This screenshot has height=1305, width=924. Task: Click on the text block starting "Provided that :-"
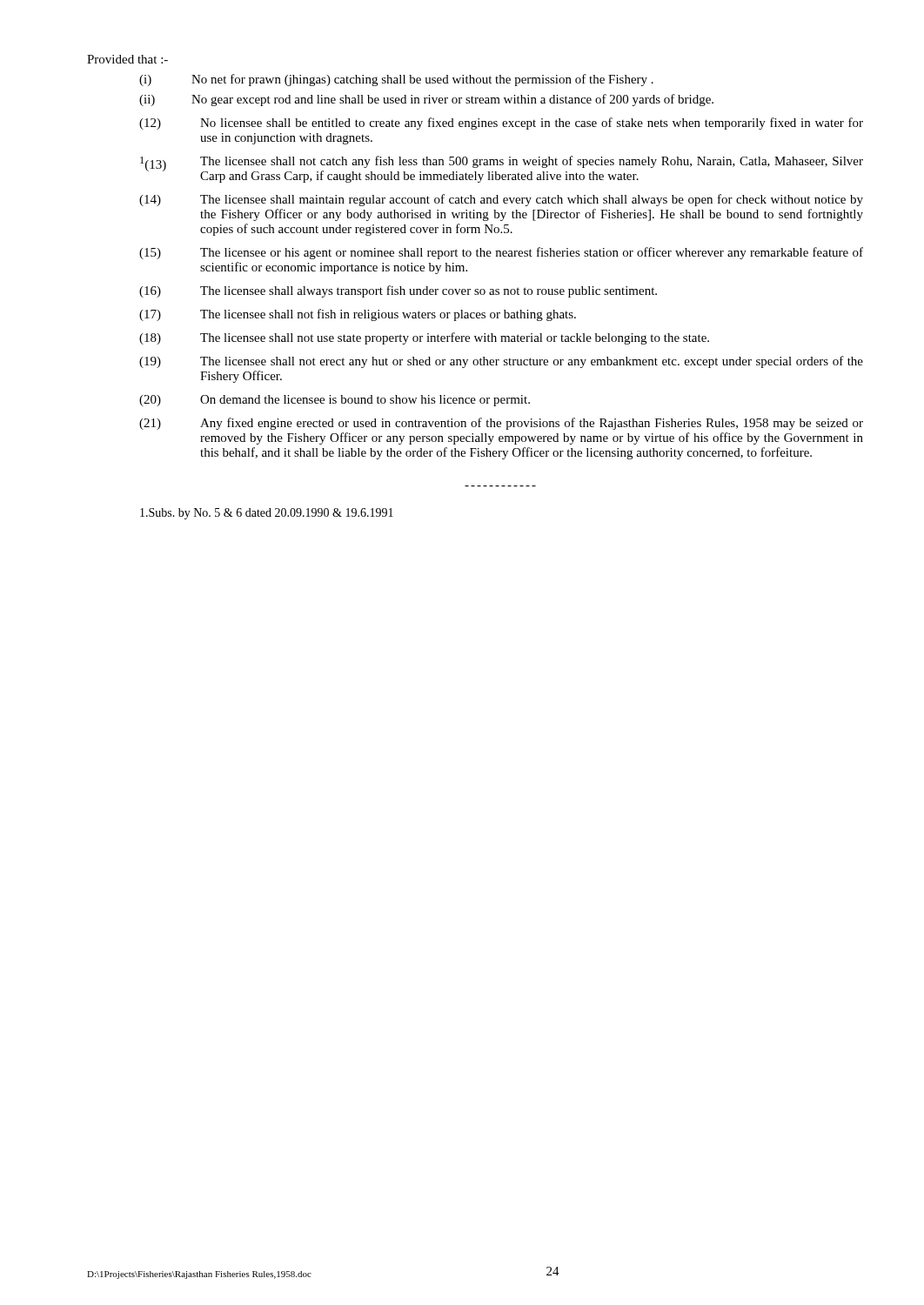click(128, 59)
